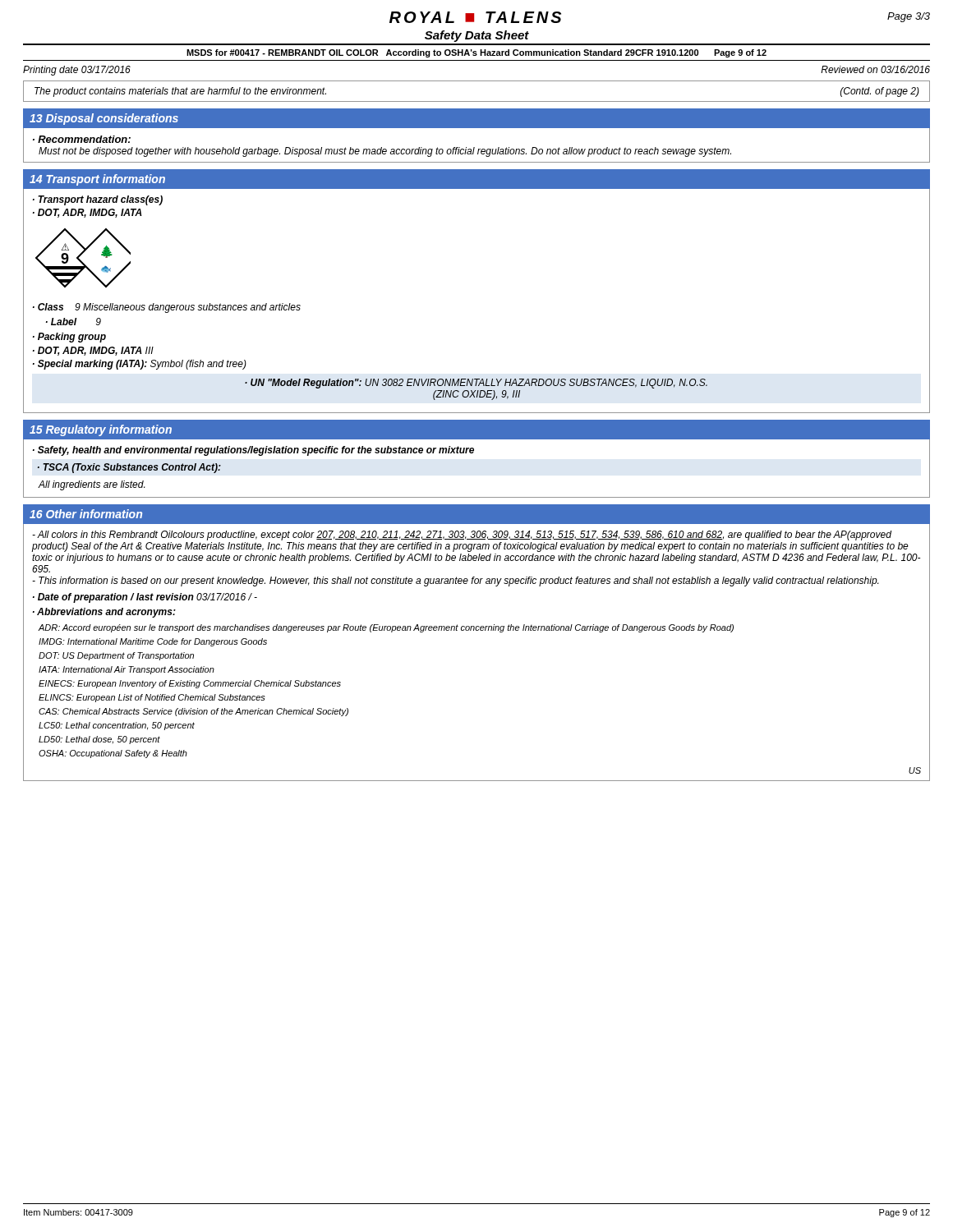The height and width of the screenshot is (1232, 953).
Task: Where is the passage that starts "· TSCA (Toxic Substances"?
Action: 129,467
